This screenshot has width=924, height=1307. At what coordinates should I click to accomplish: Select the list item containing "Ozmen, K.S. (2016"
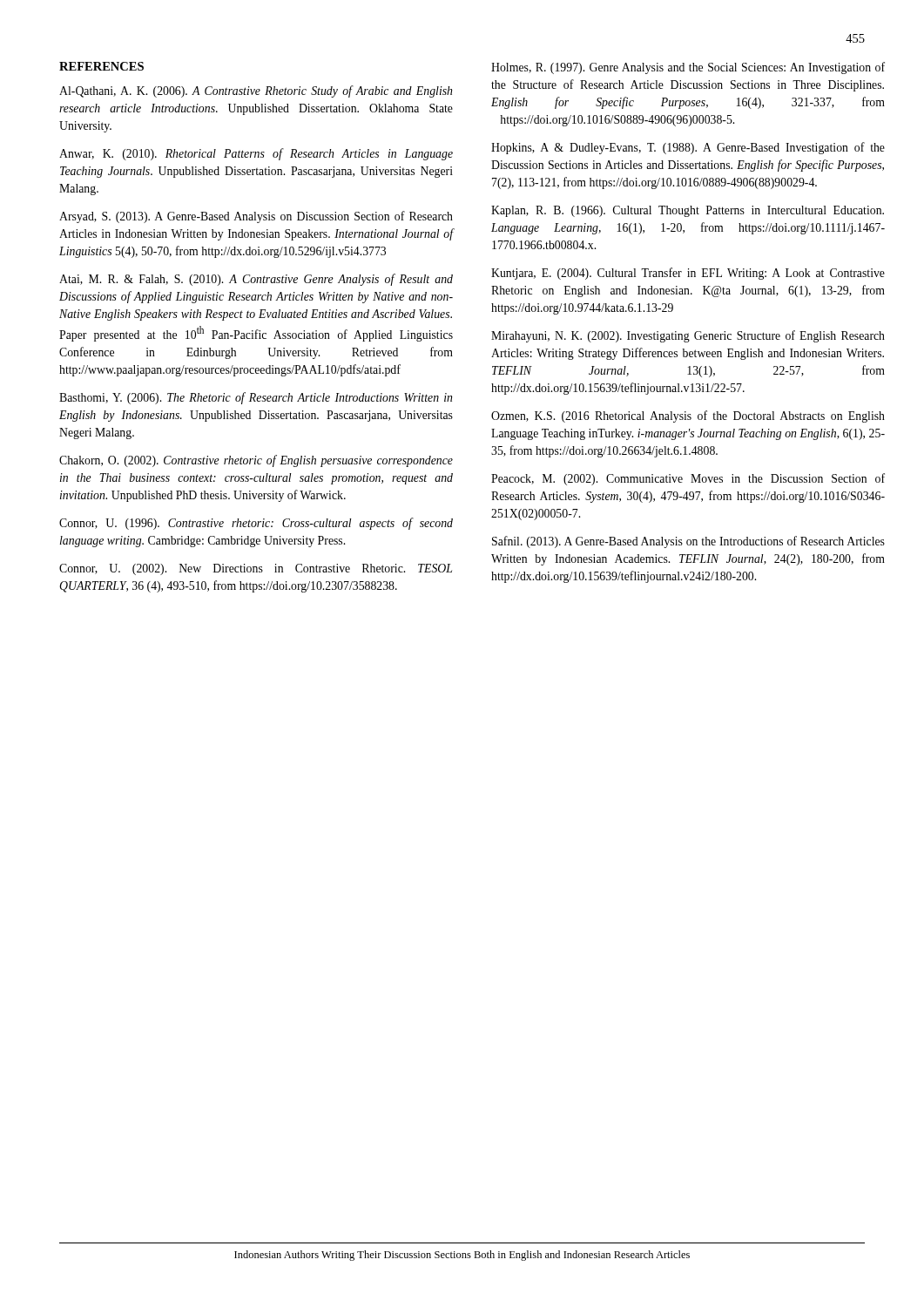tap(688, 433)
